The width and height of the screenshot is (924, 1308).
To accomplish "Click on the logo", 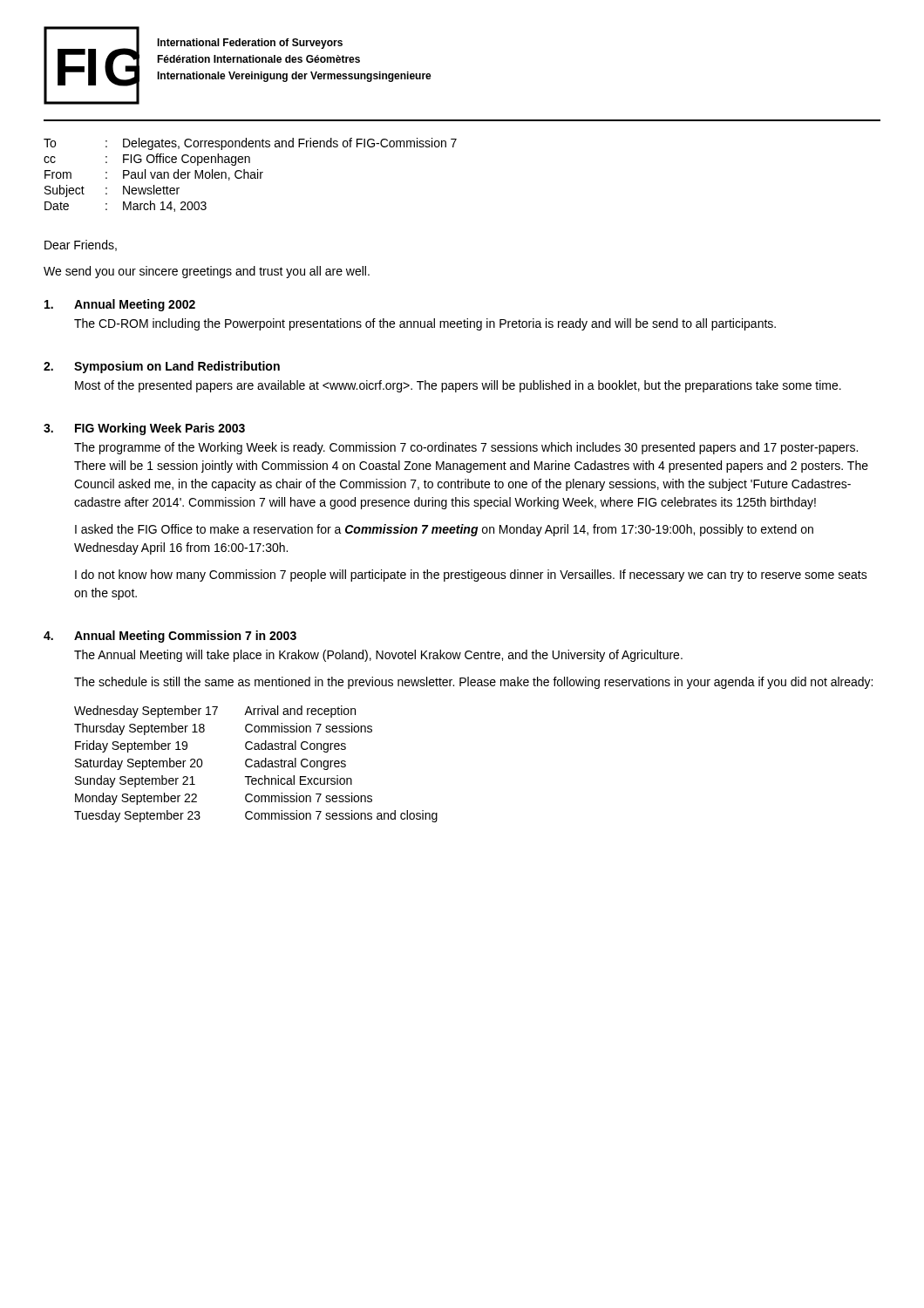I will [x=92, y=65].
